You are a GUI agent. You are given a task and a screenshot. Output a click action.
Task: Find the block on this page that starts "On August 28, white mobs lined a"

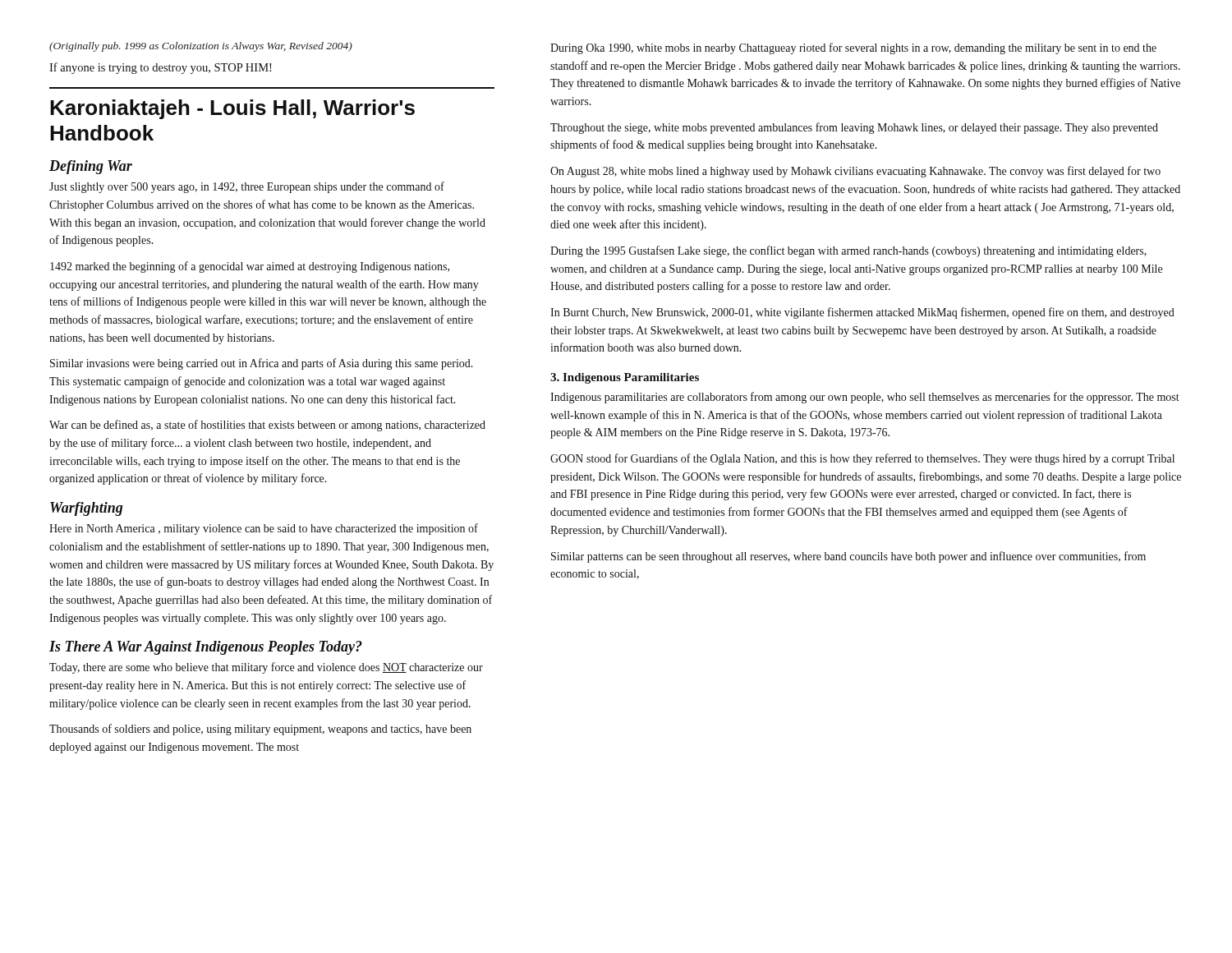click(x=865, y=198)
